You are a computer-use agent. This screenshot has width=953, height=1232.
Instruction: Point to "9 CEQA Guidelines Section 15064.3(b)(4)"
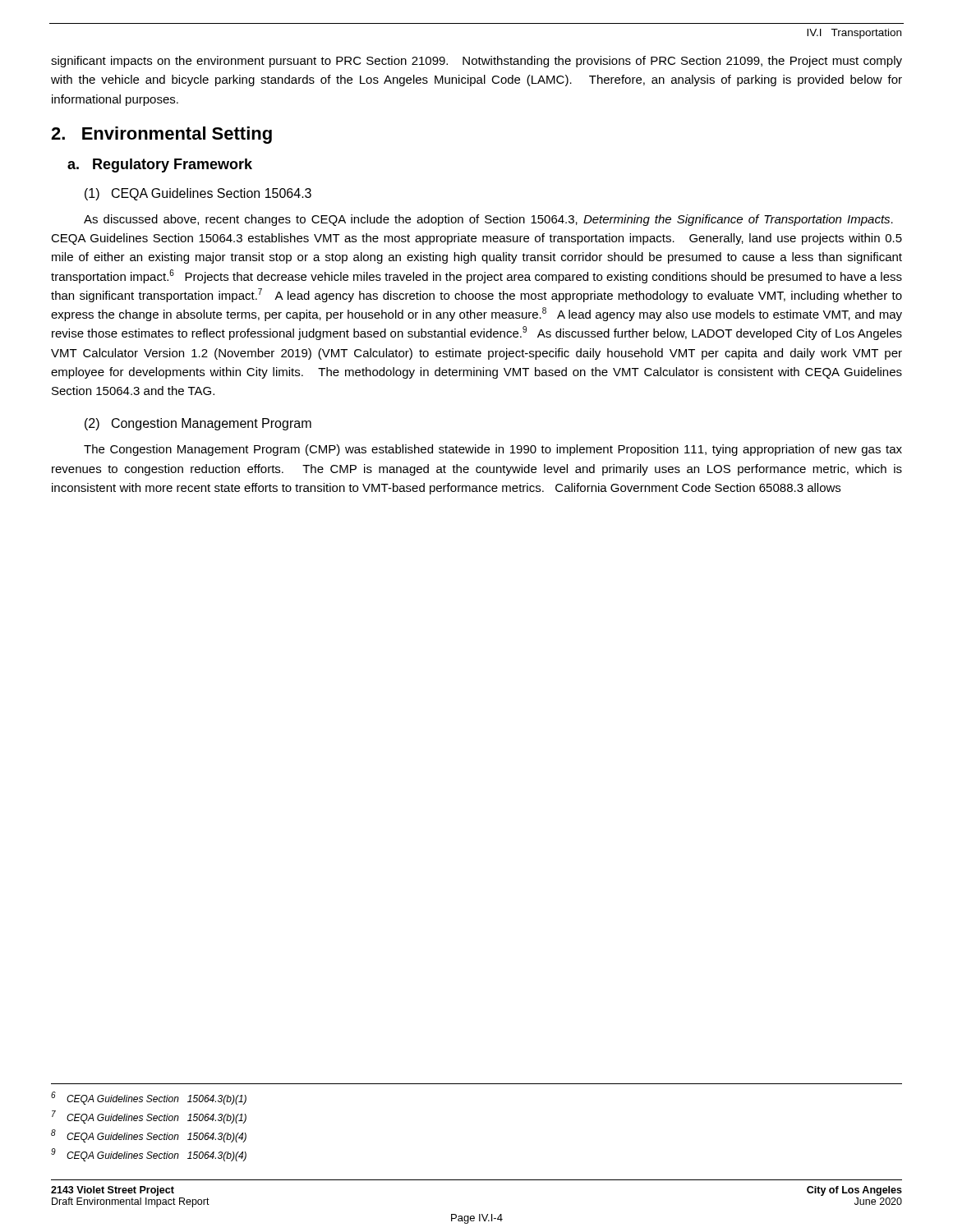coord(149,1154)
